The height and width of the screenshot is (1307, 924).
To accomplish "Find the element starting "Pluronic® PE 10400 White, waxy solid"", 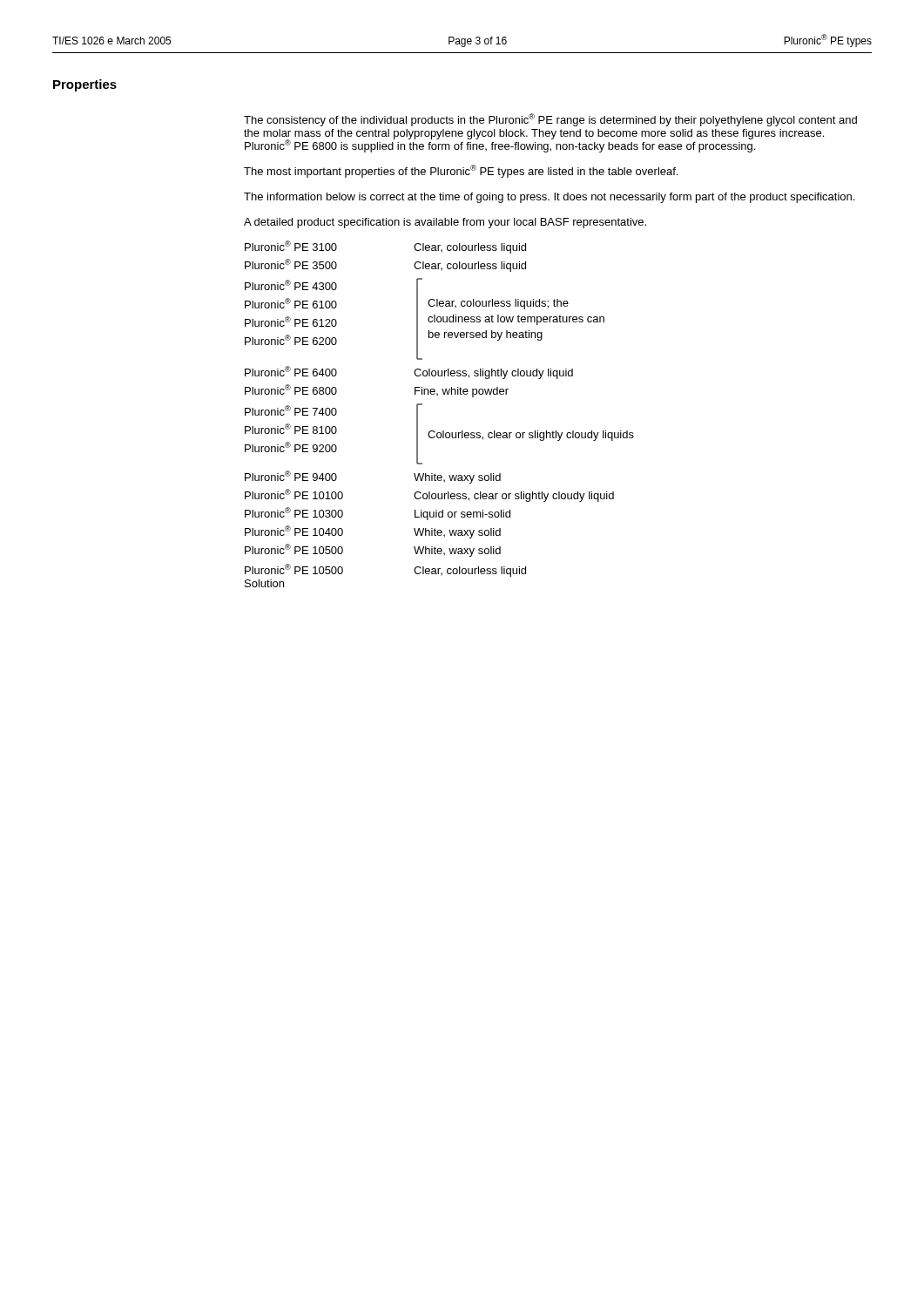I will click(x=297, y=533).
